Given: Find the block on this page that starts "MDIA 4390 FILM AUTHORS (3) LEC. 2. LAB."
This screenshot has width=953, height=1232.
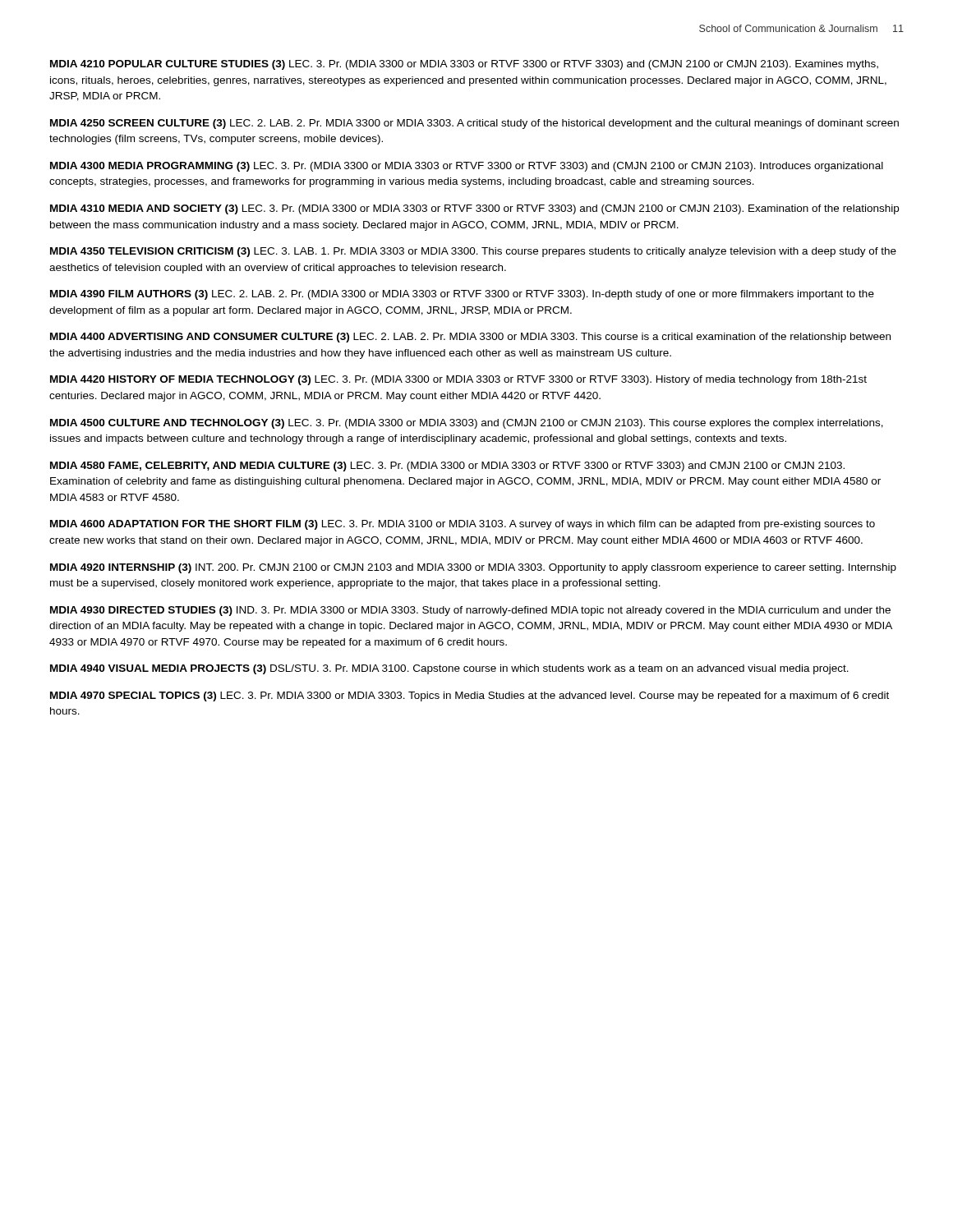Looking at the screenshot, I should click(476, 302).
